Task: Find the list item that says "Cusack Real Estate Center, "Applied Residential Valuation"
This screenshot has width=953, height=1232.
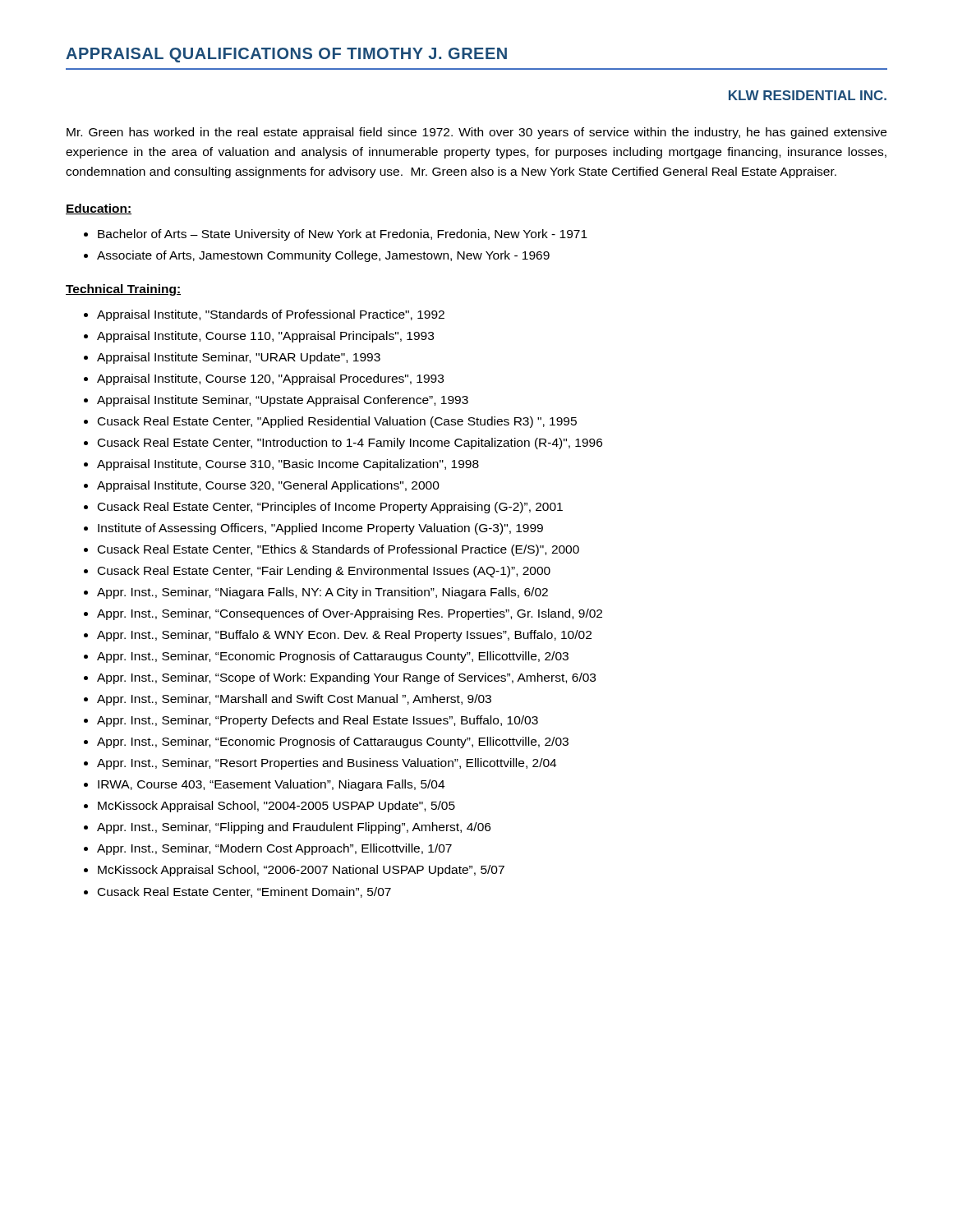Action: [x=337, y=421]
